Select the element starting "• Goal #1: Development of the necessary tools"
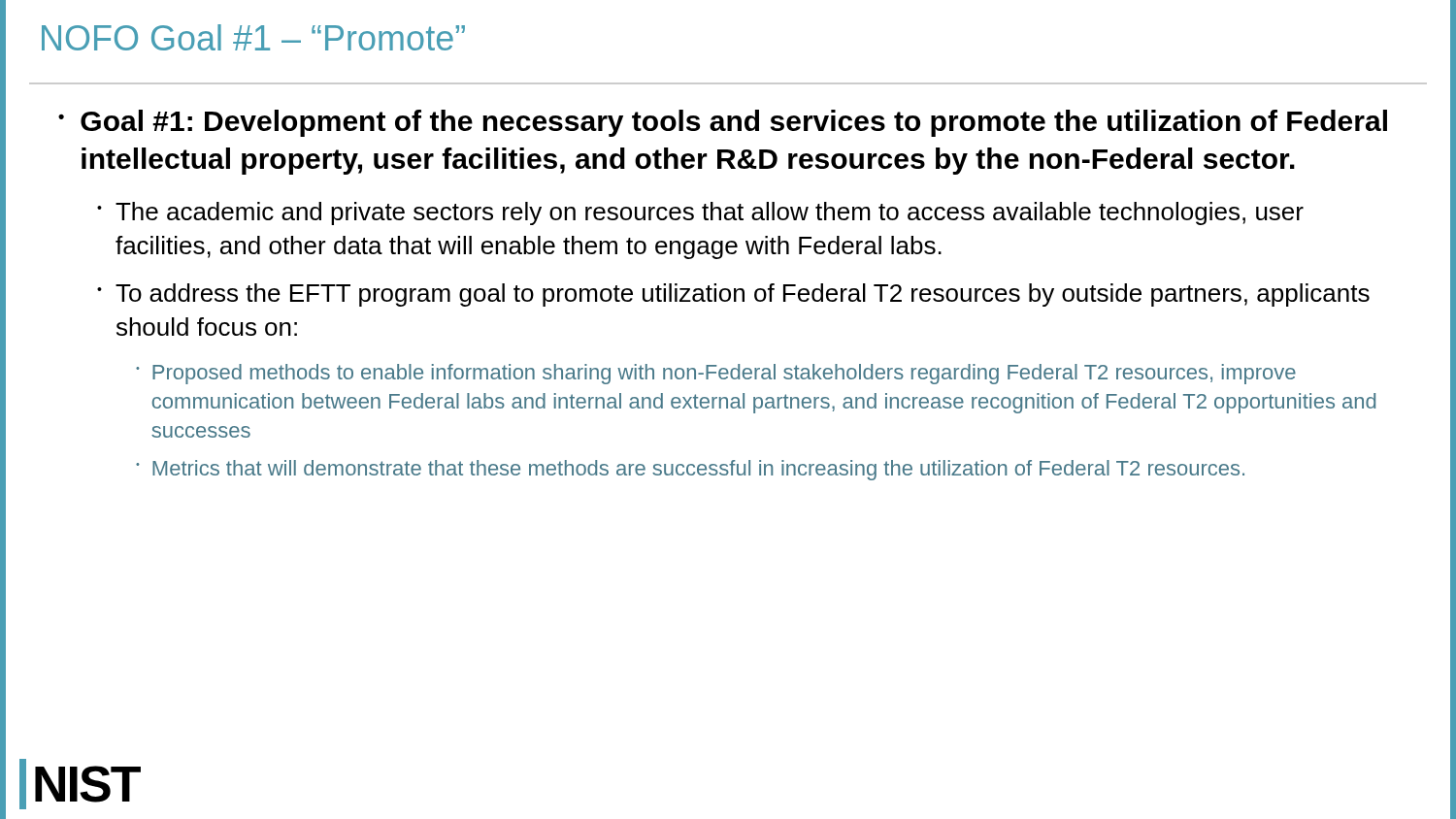The image size is (1456, 819). pos(728,140)
